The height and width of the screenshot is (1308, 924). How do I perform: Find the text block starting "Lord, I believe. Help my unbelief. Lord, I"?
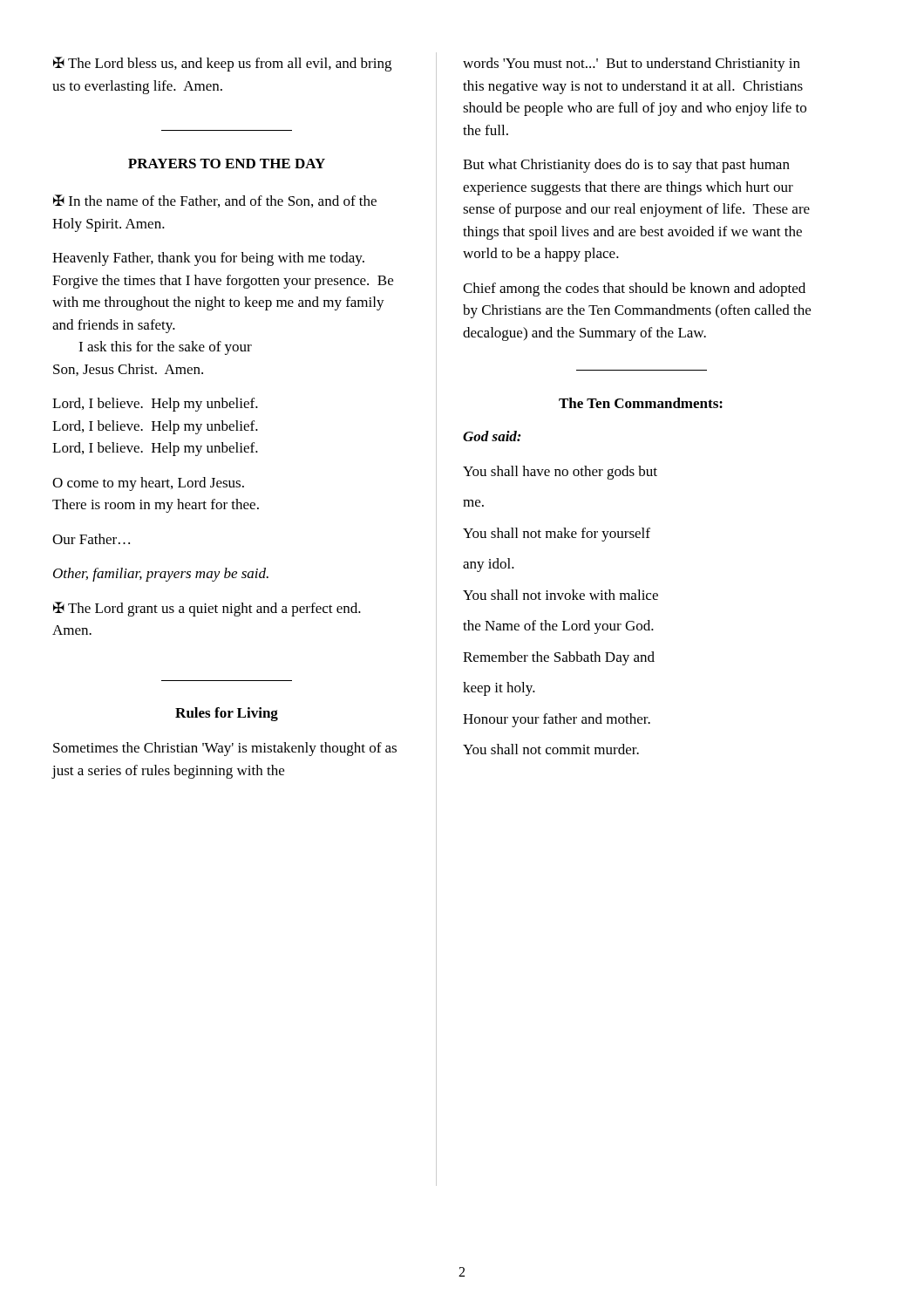(x=155, y=426)
